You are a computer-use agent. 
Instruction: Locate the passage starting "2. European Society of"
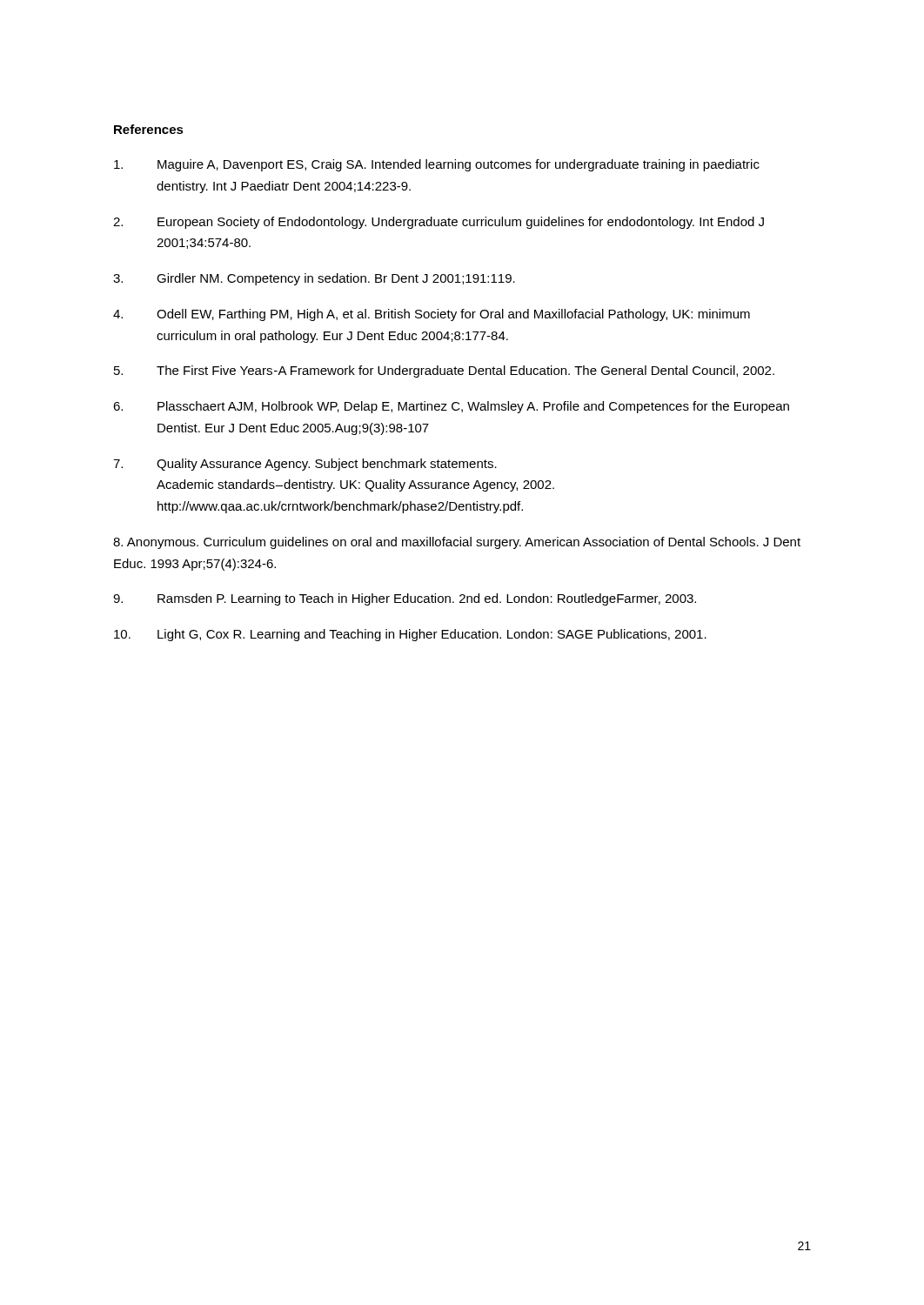point(462,233)
